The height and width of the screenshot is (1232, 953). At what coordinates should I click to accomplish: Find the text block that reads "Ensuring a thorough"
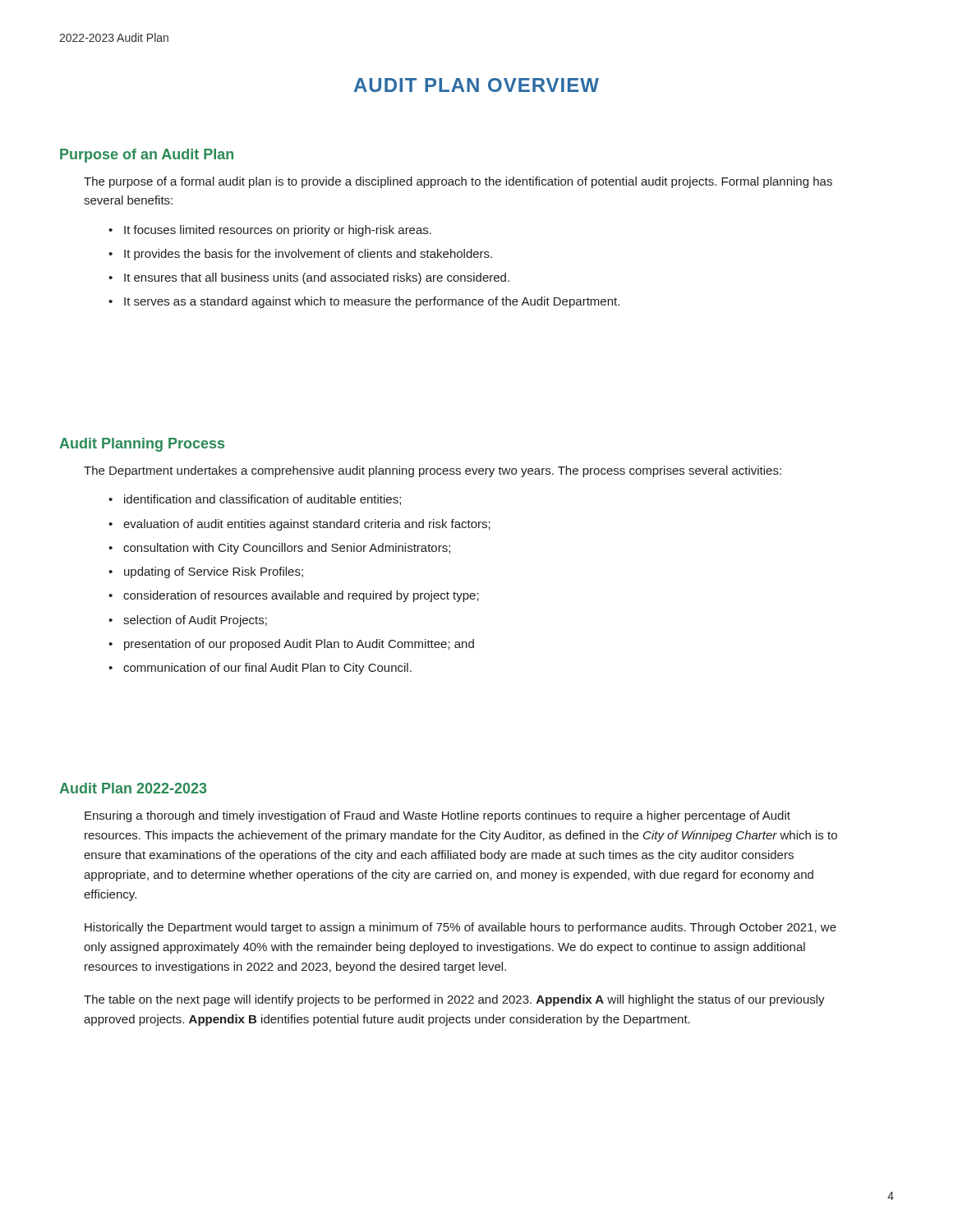(x=461, y=855)
